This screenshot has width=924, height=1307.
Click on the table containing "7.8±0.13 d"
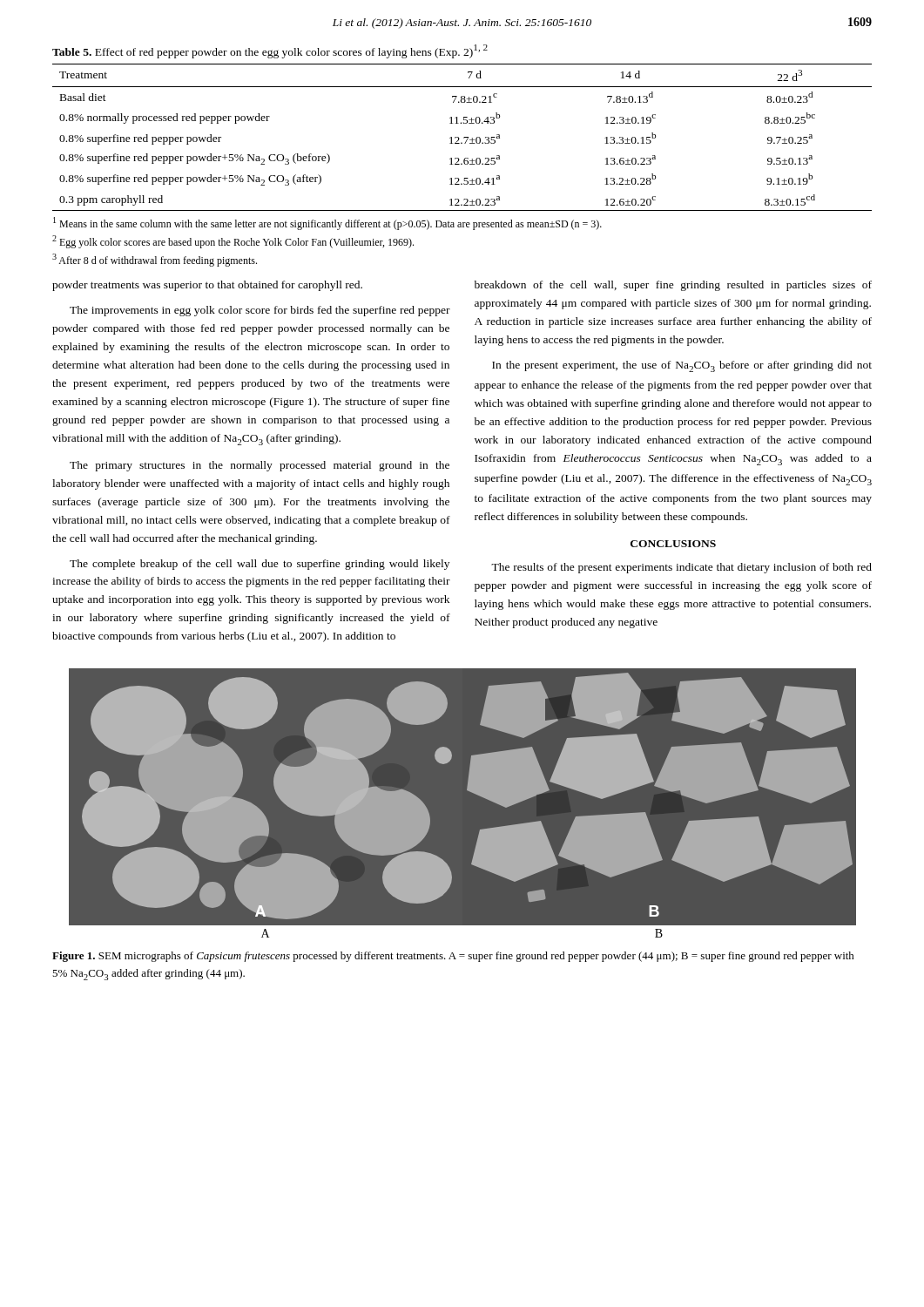pos(462,137)
